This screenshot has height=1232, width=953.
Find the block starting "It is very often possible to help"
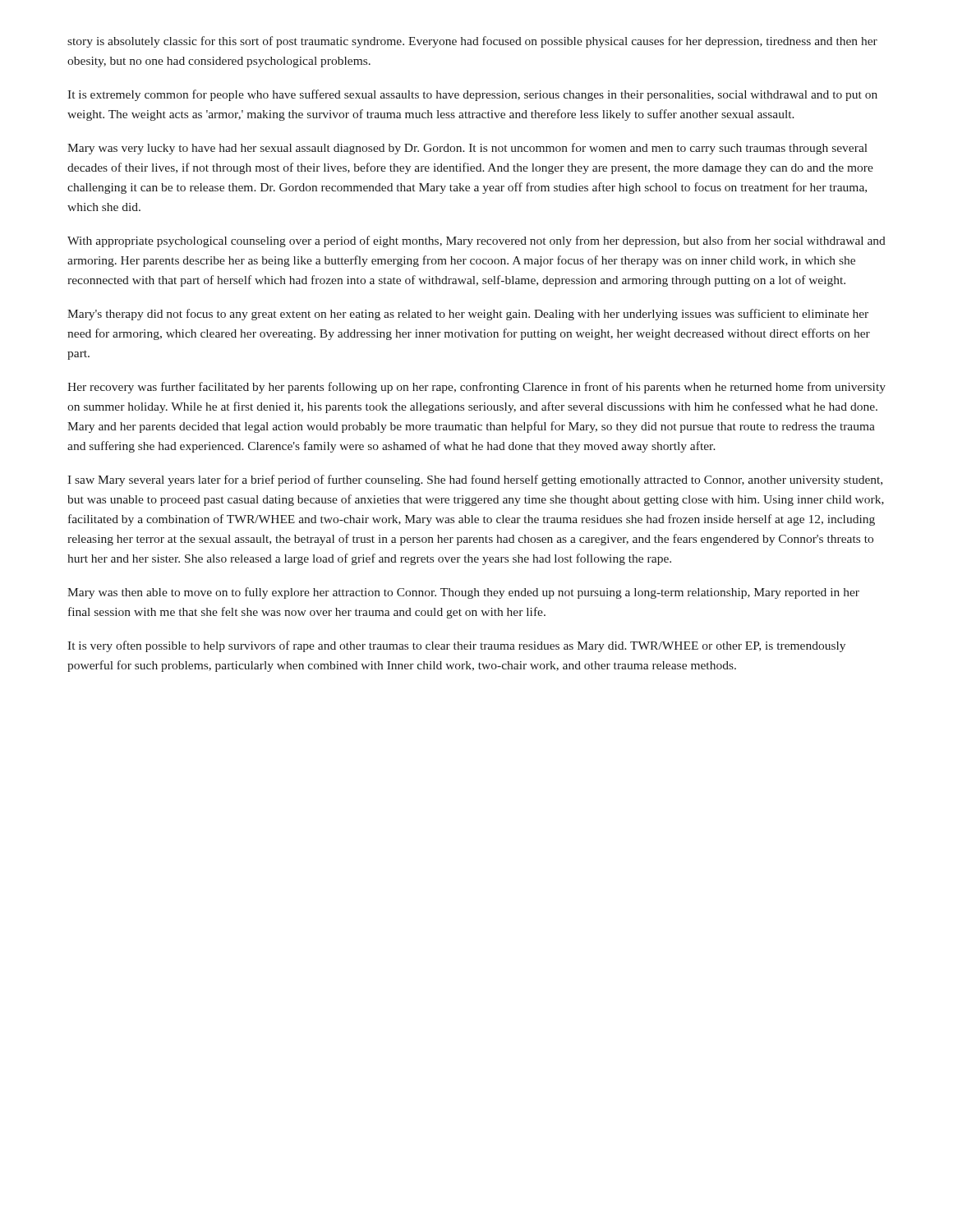[x=457, y=655]
